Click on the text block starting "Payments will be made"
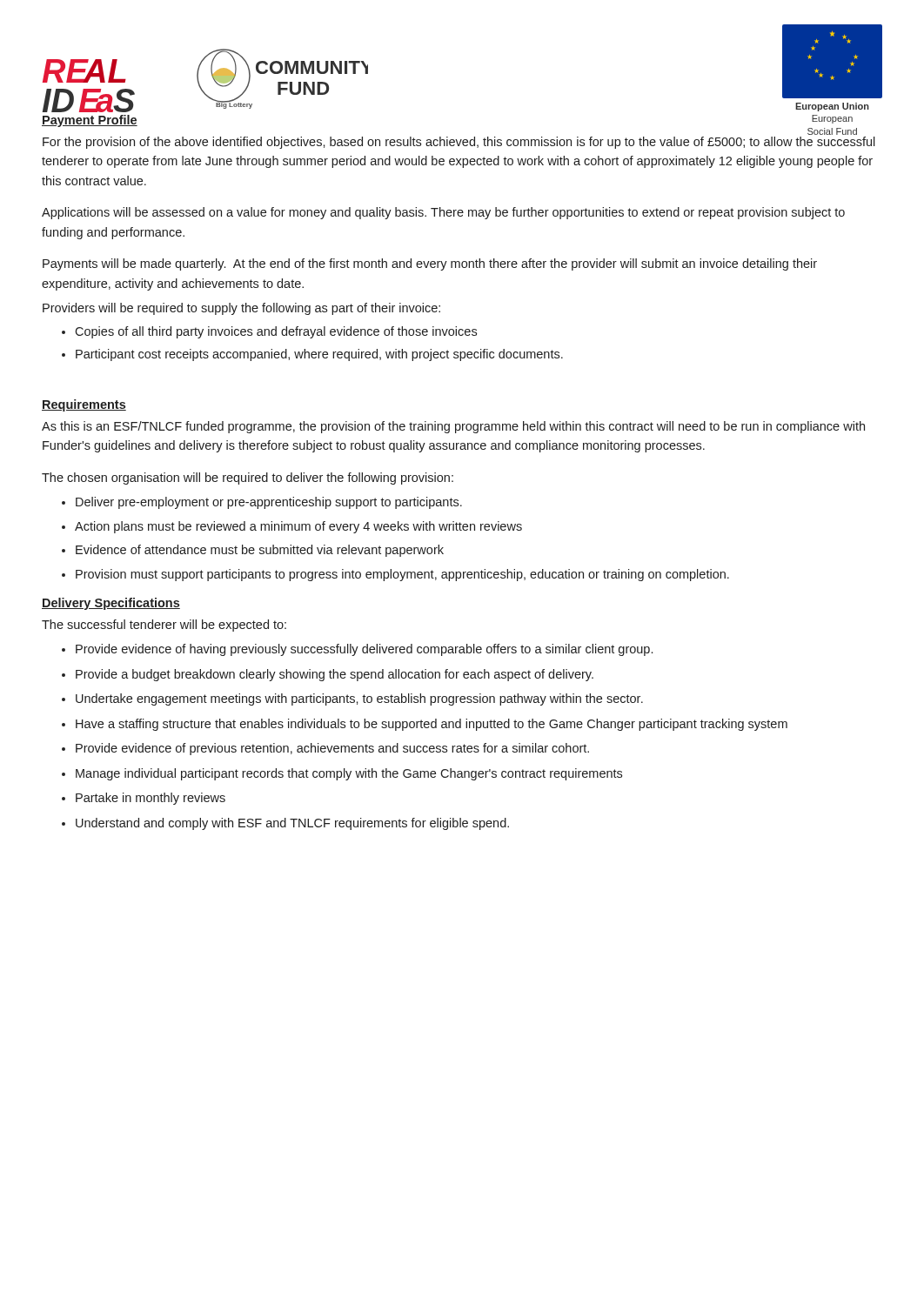924x1305 pixels. click(x=429, y=274)
